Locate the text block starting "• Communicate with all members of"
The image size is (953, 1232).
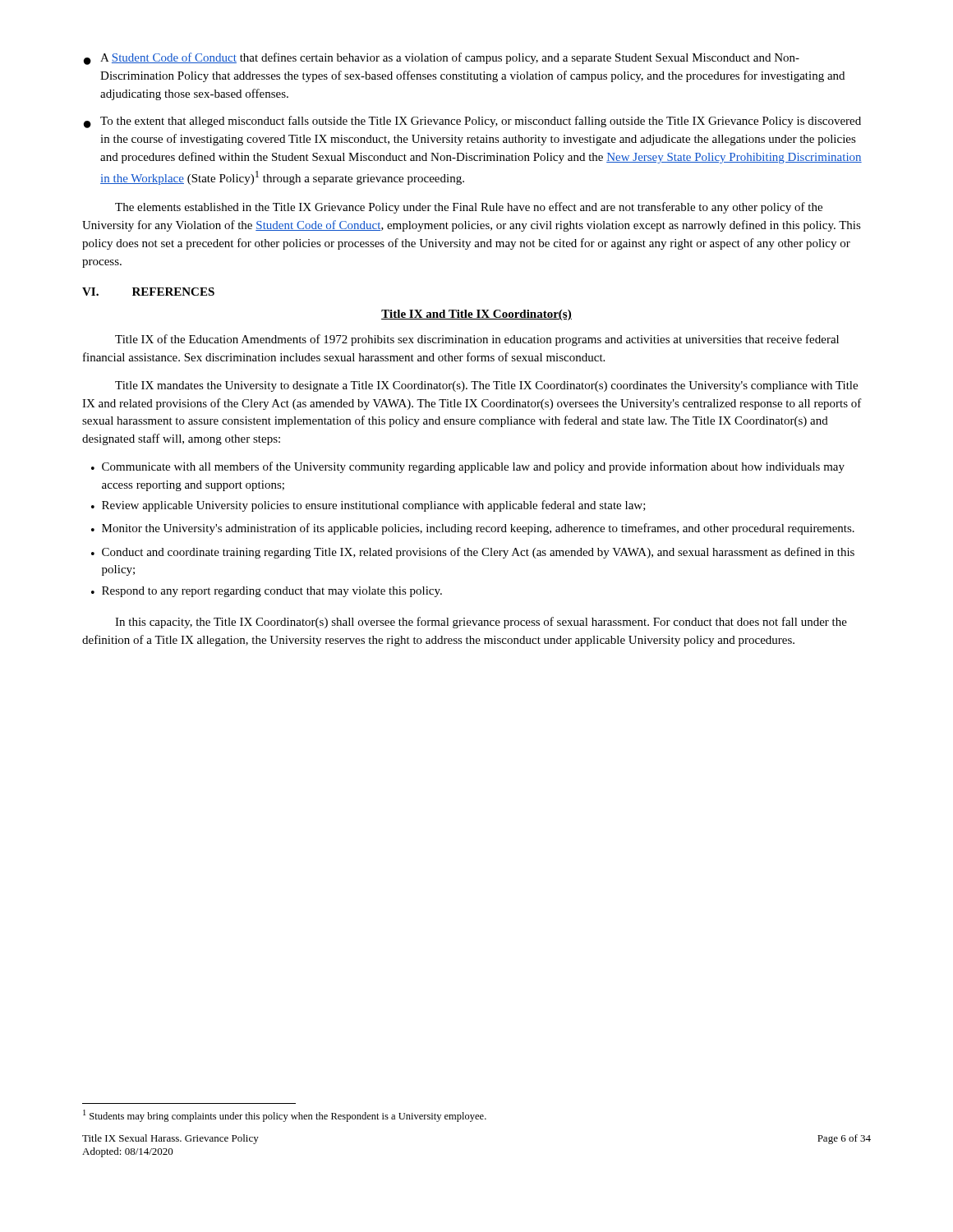tap(481, 476)
